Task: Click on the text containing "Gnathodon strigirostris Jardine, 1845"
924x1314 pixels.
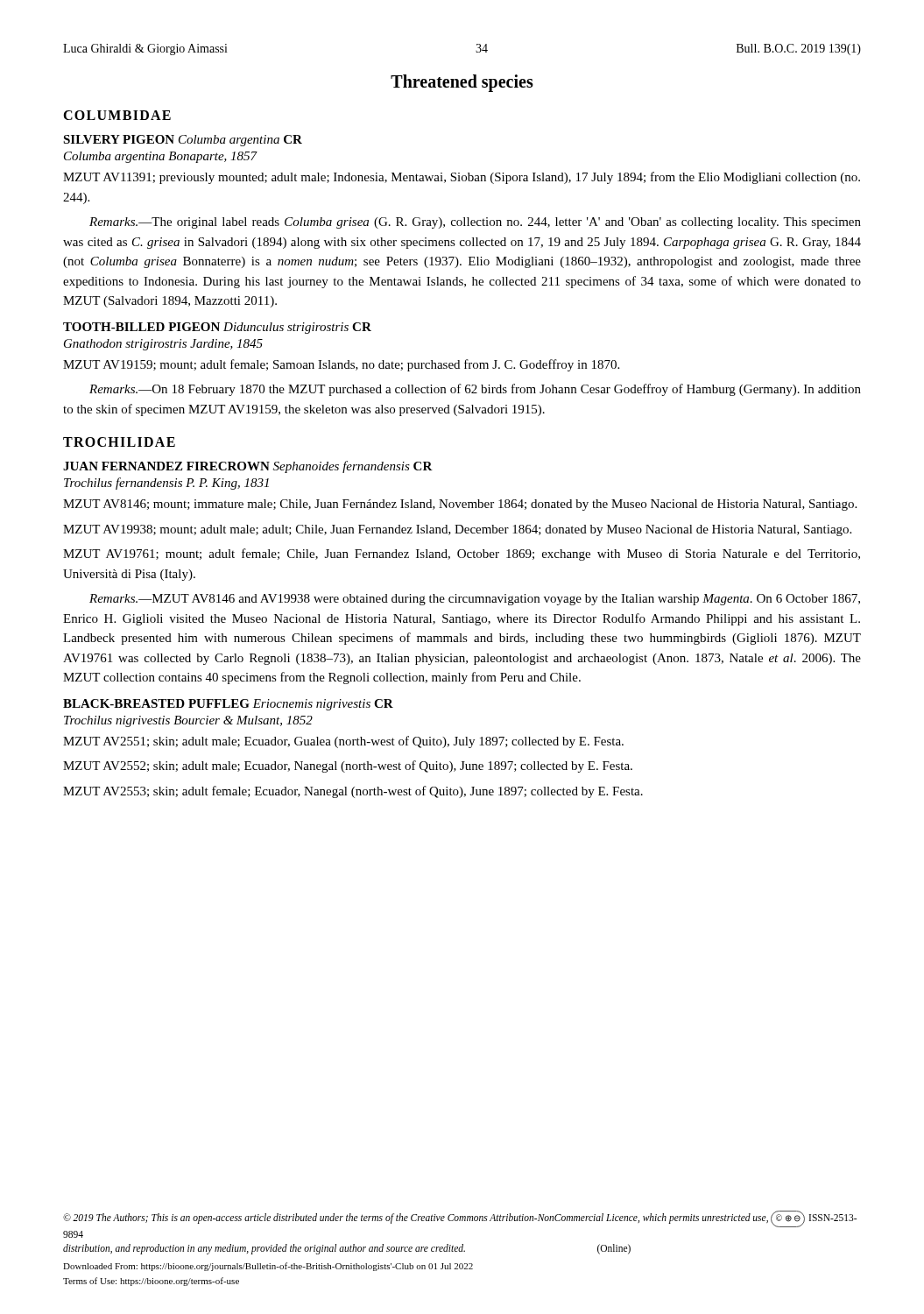Action: 163,343
